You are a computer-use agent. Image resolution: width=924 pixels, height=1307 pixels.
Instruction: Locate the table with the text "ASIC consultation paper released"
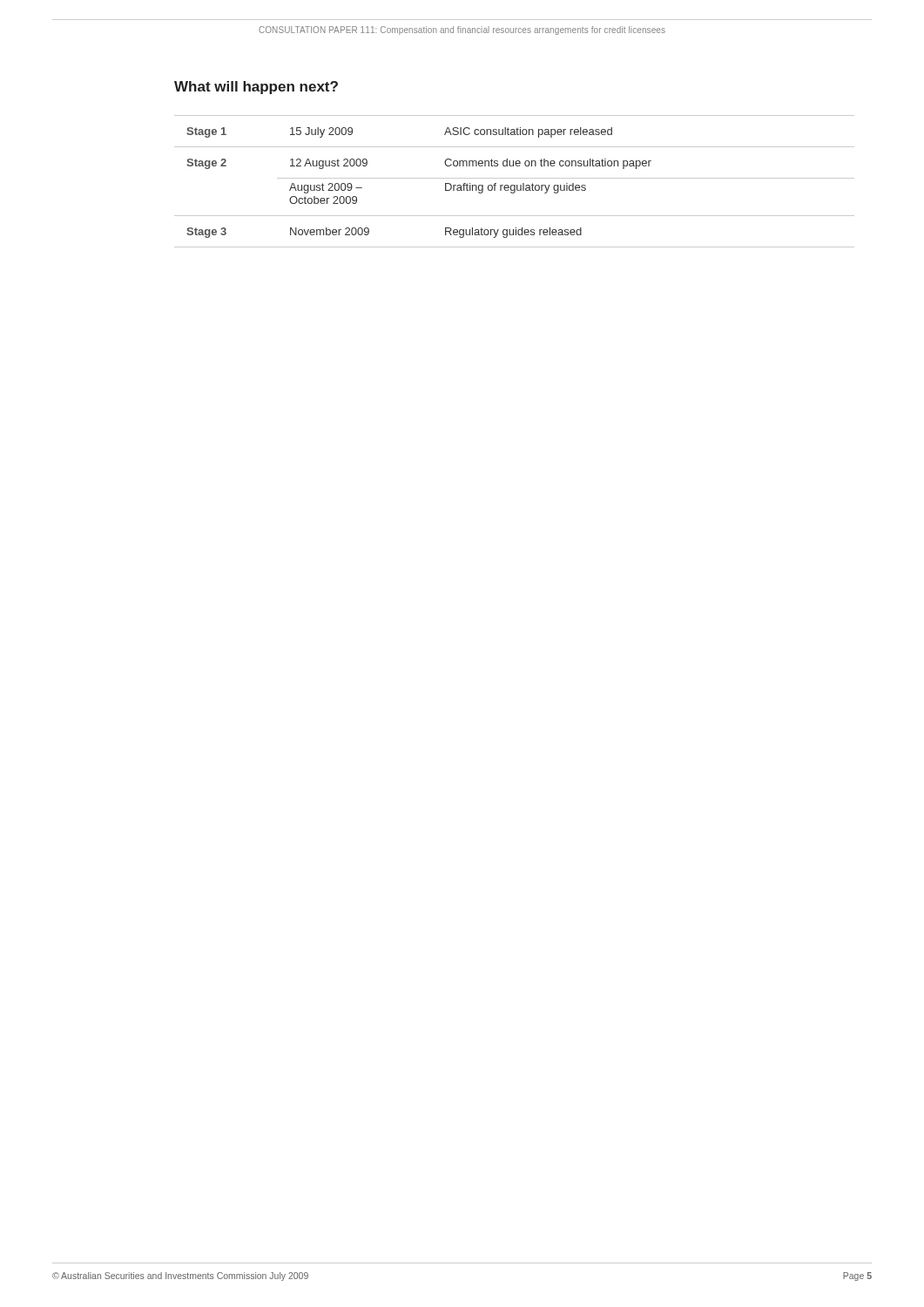[514, 181]
